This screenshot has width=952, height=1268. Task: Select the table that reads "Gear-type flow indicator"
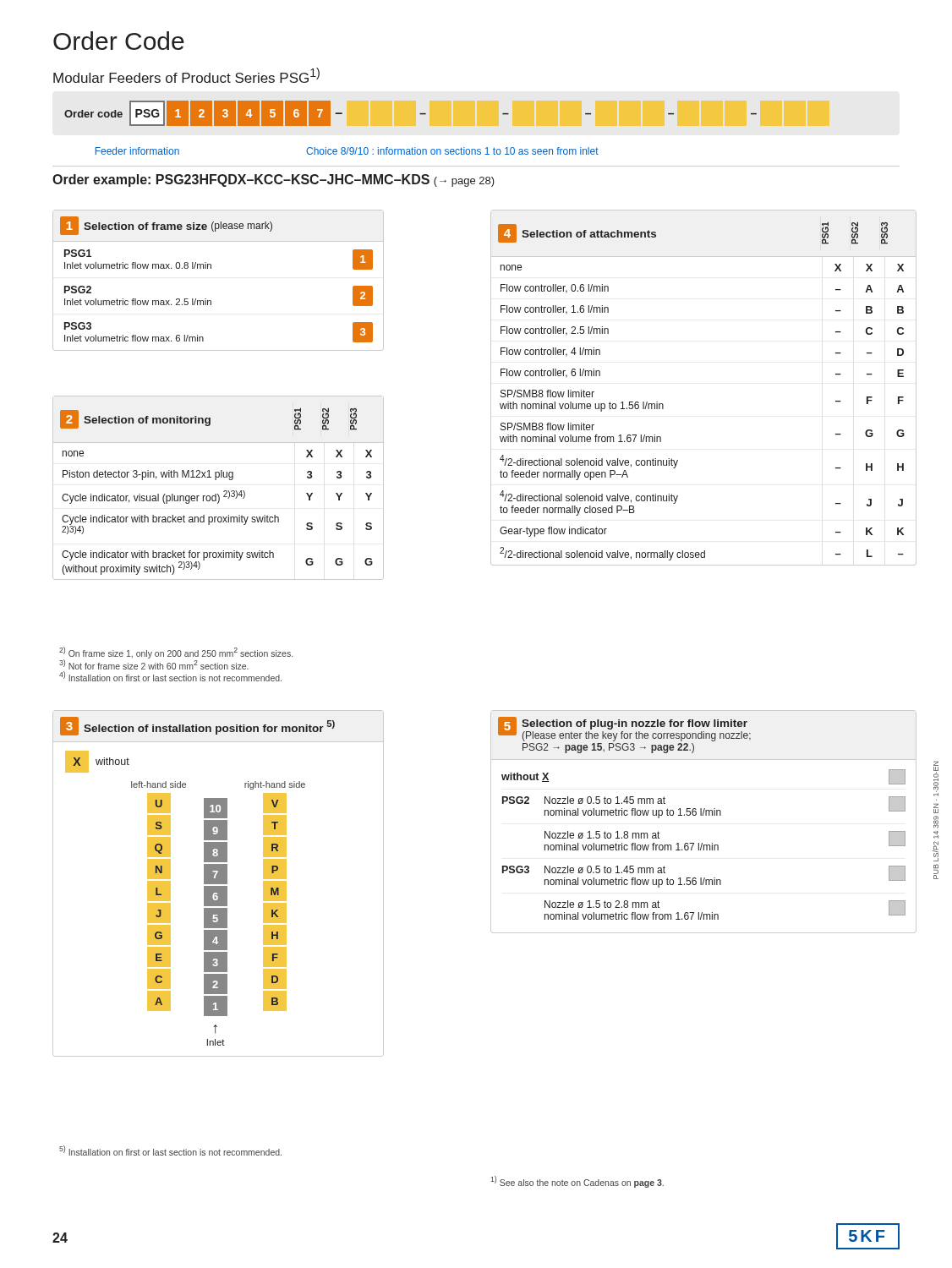pyautogui.click(x=703, y=388)
